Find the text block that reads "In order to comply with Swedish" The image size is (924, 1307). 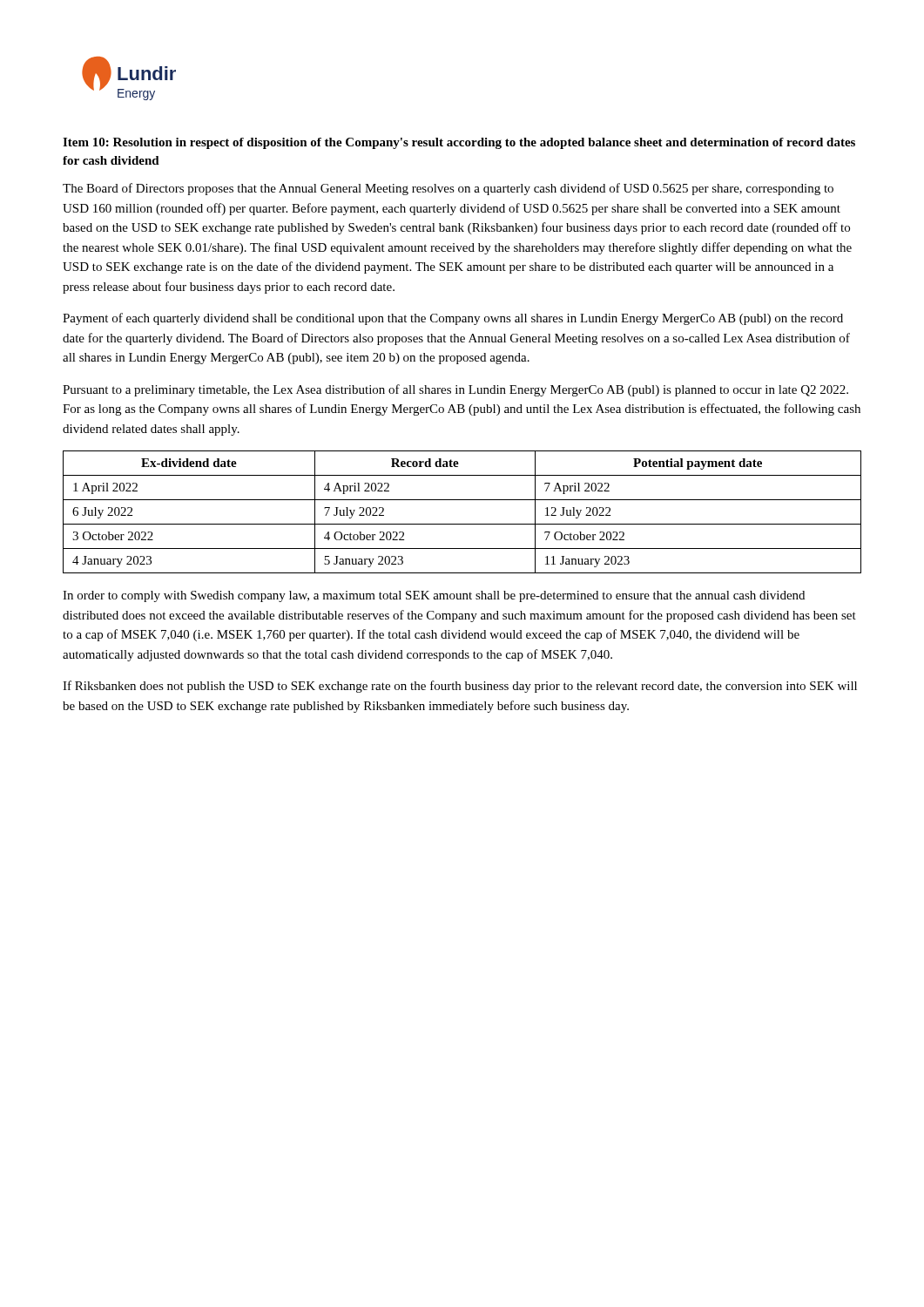(459, 625)
